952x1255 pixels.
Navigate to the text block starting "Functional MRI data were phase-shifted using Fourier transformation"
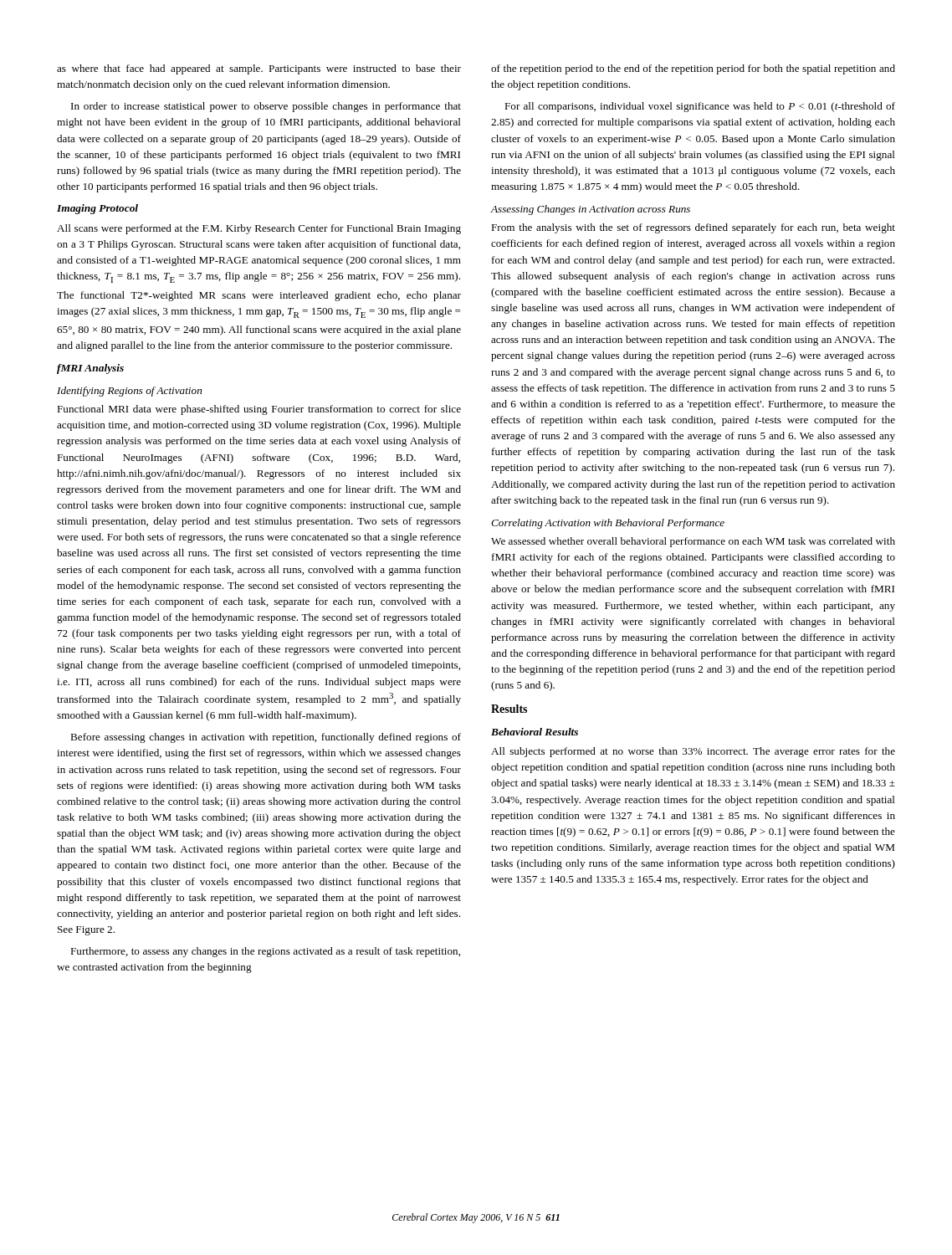pyautogui.click(x=259, y=688)
